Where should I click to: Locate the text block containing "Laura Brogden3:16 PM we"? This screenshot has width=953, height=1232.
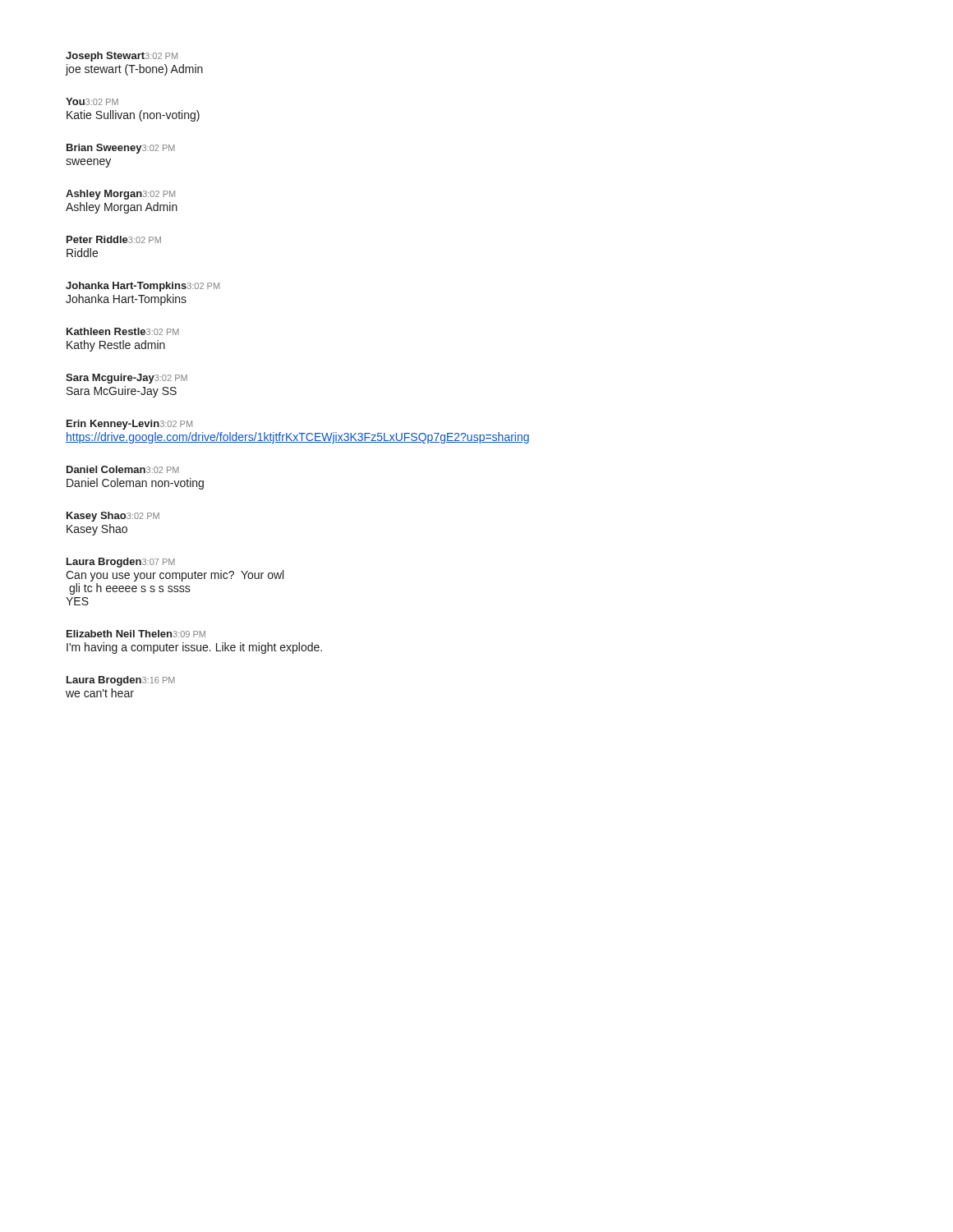(x=121, y=681)
